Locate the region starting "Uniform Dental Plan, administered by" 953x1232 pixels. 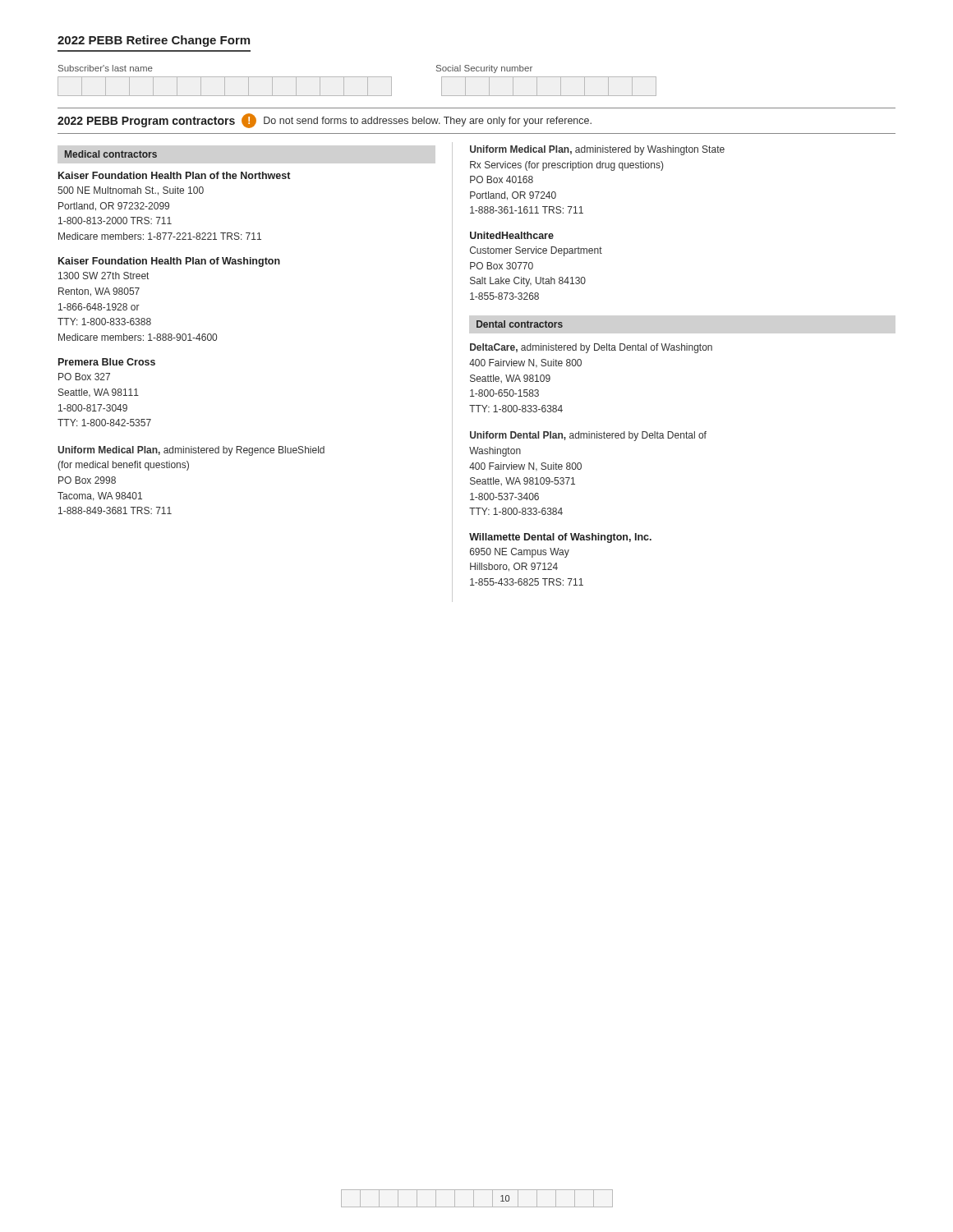(588, 436)
